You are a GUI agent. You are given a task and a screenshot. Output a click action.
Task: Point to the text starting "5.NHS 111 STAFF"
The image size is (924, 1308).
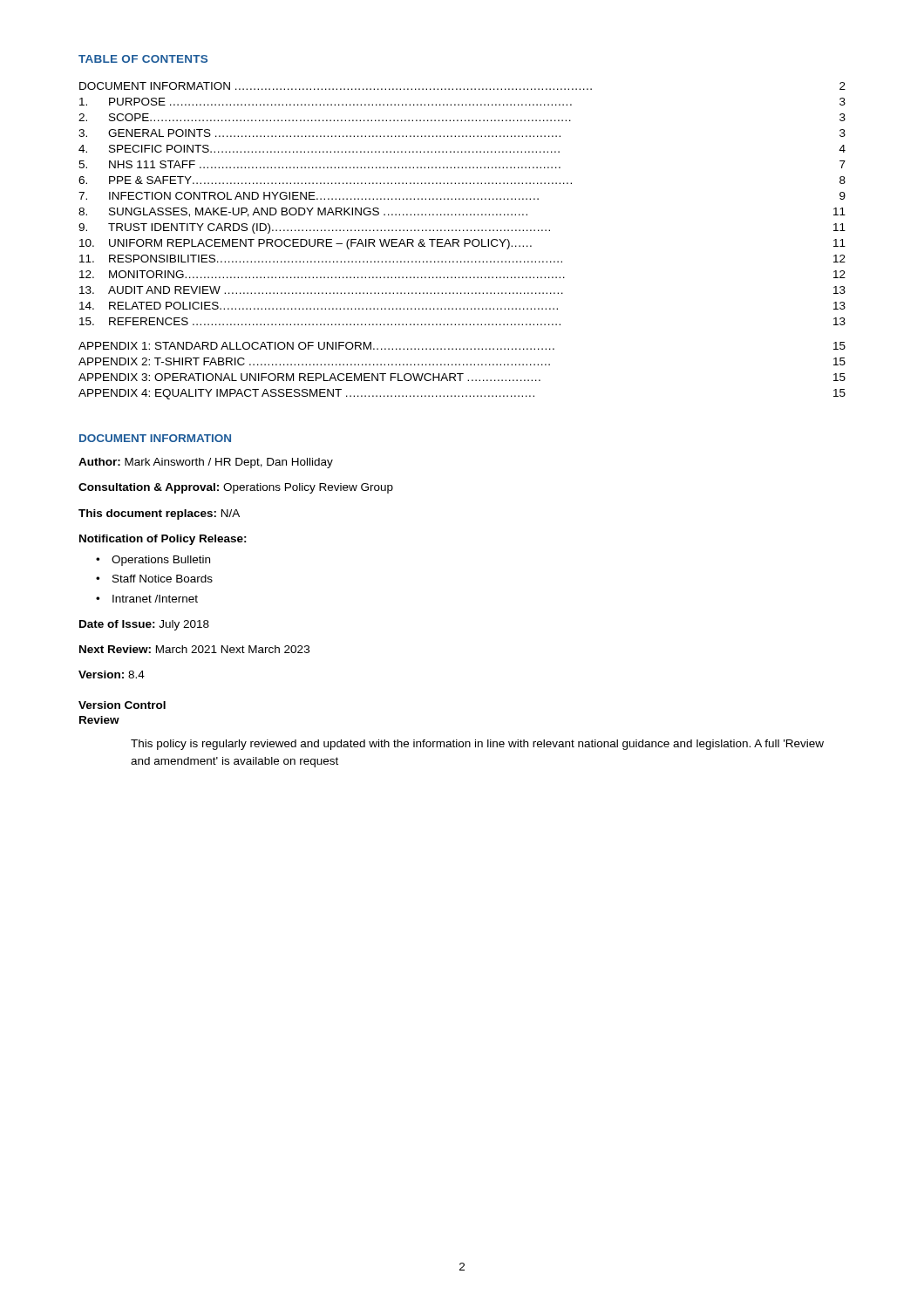[x=462, y=164]
